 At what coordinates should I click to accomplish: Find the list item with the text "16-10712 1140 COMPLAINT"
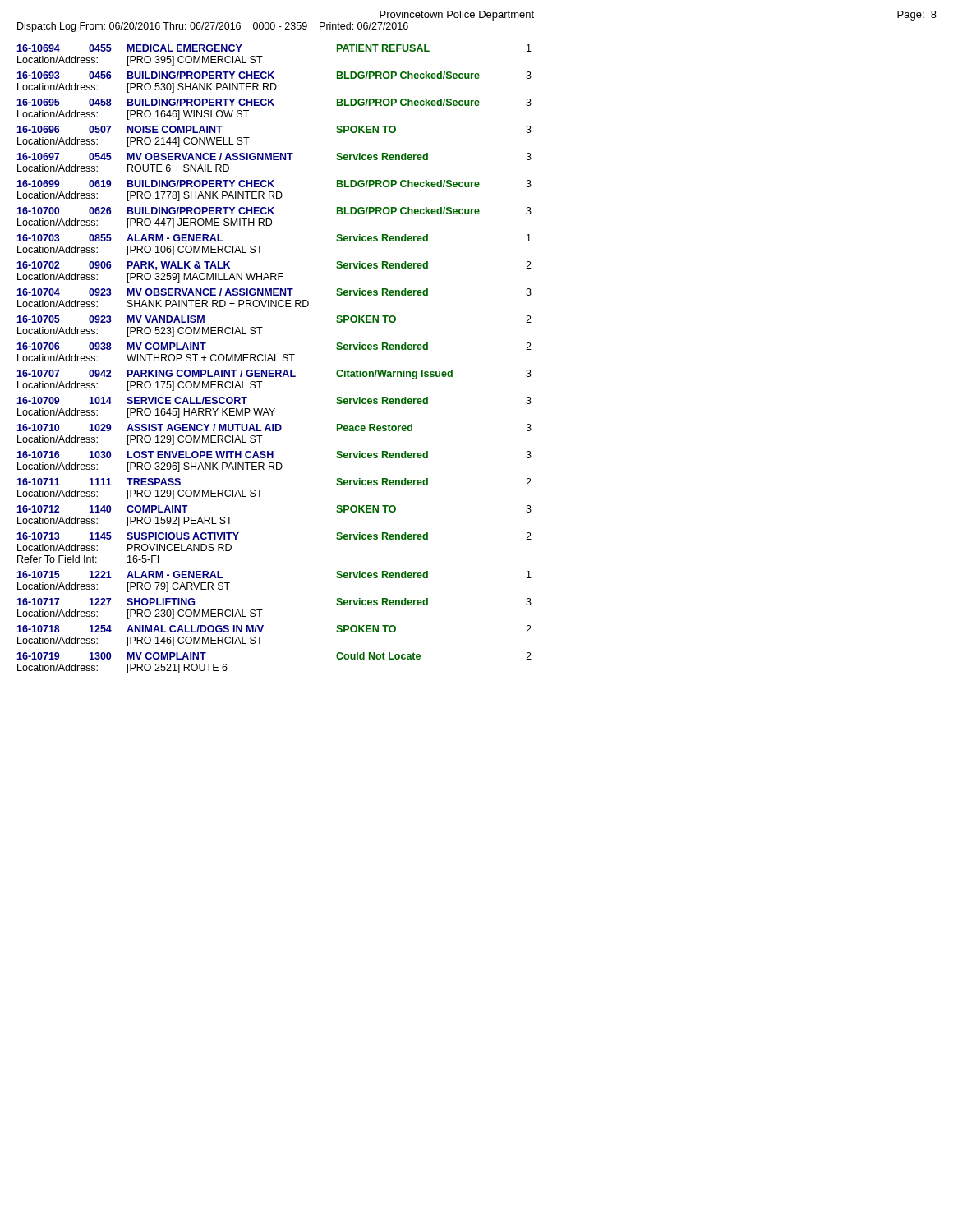coord(38,509)
